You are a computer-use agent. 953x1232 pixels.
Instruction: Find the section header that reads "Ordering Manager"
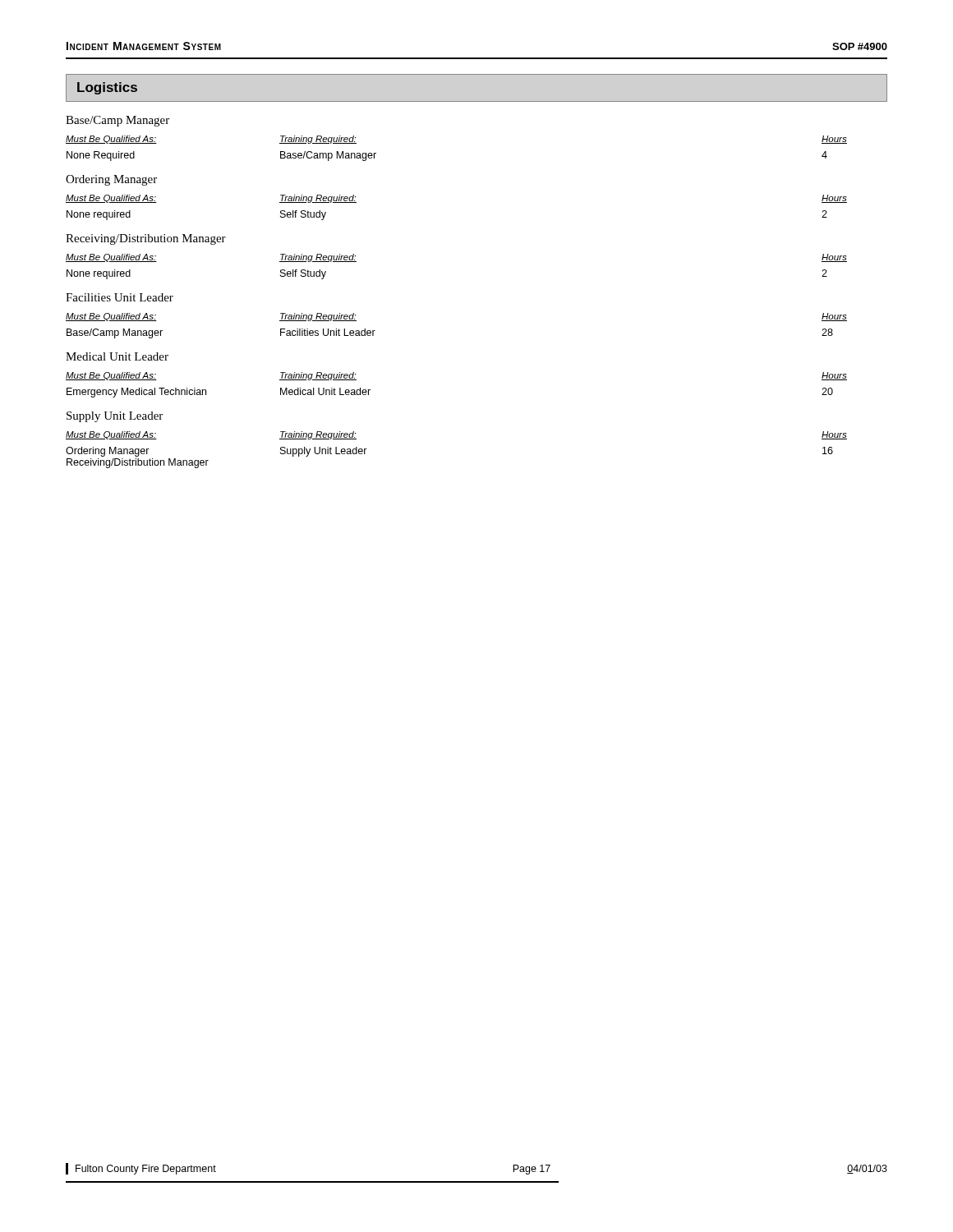(x=111, y=179)
